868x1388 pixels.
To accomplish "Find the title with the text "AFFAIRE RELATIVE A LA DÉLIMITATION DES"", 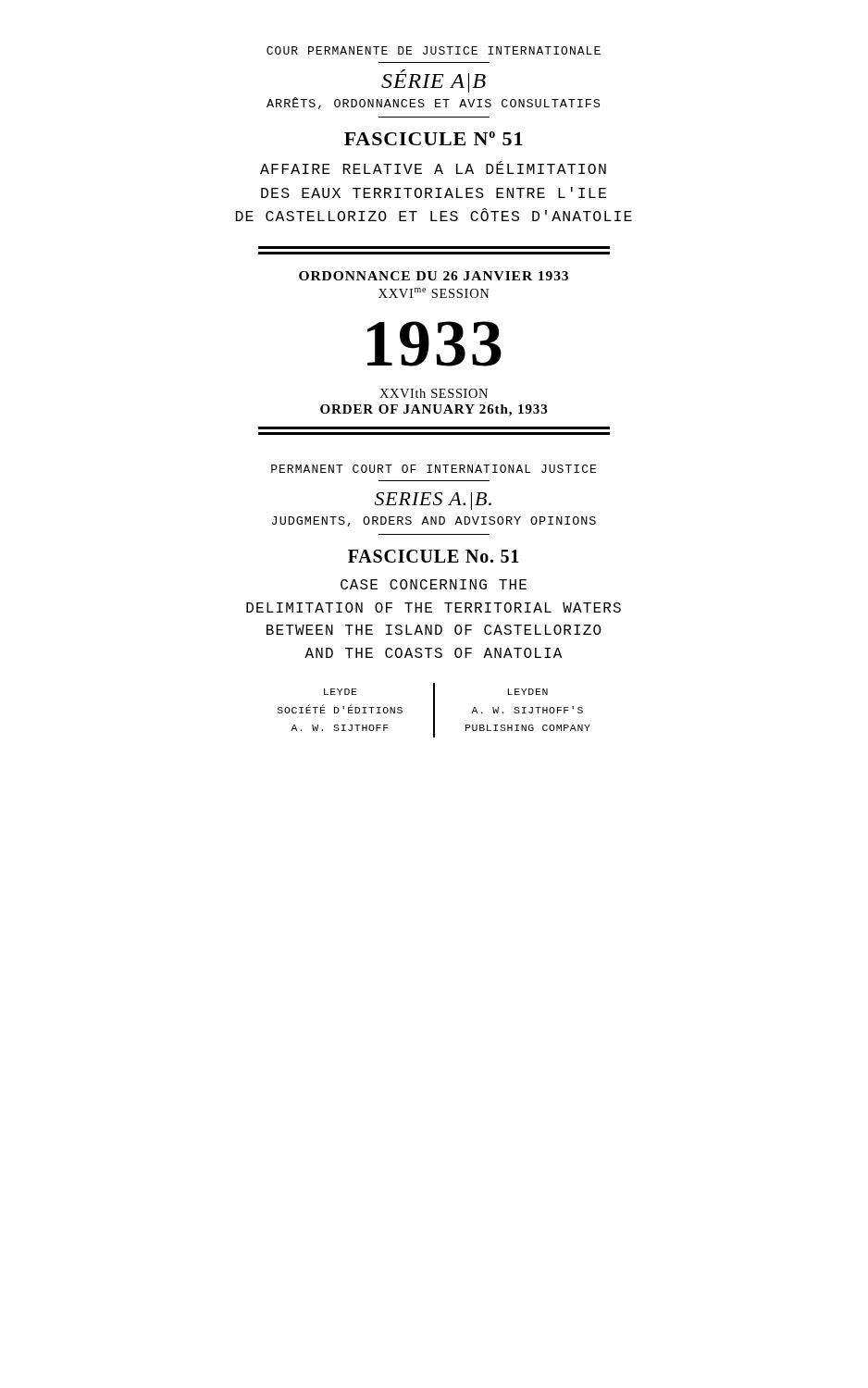I will [434, 194].
